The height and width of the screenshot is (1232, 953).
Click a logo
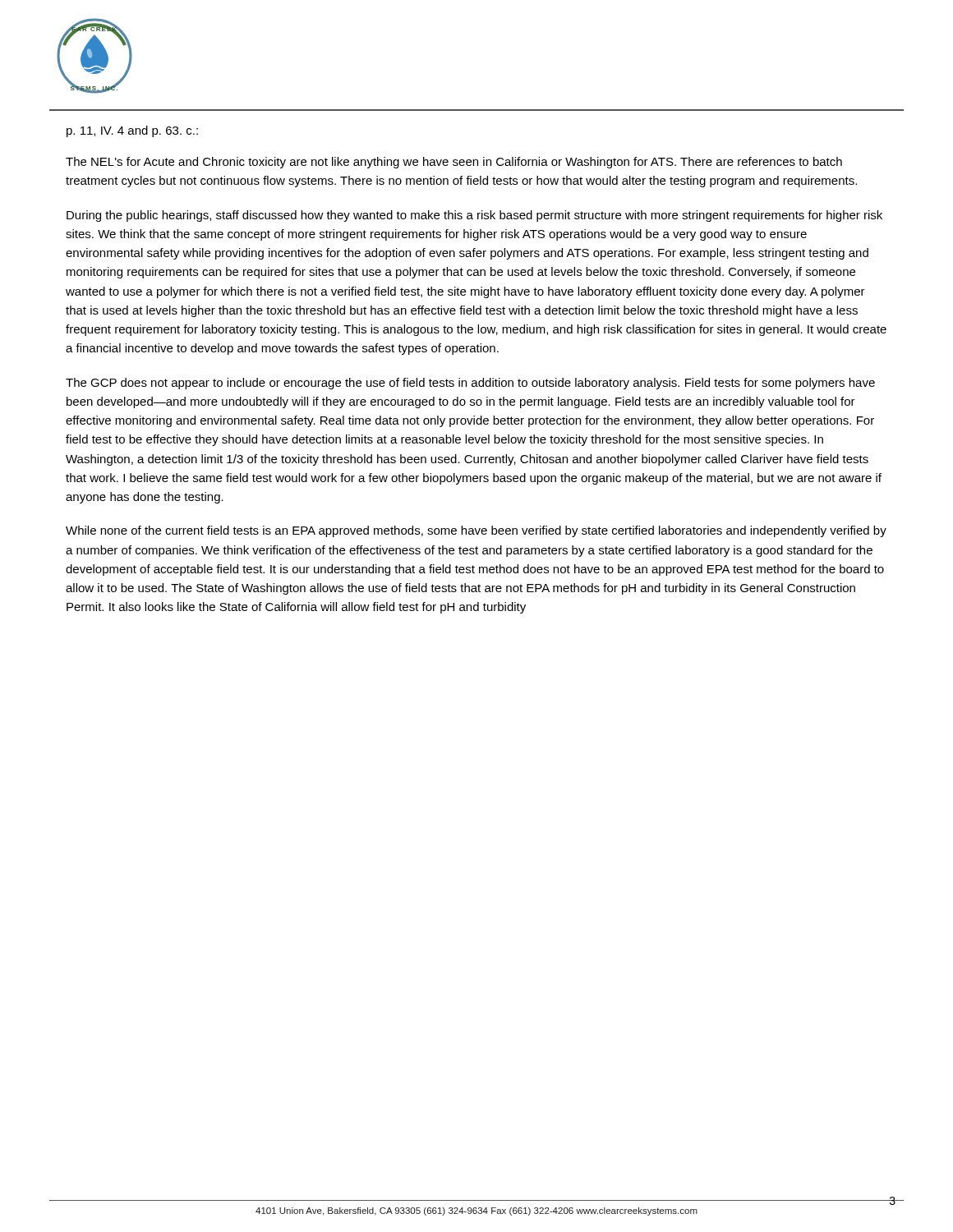94,59
